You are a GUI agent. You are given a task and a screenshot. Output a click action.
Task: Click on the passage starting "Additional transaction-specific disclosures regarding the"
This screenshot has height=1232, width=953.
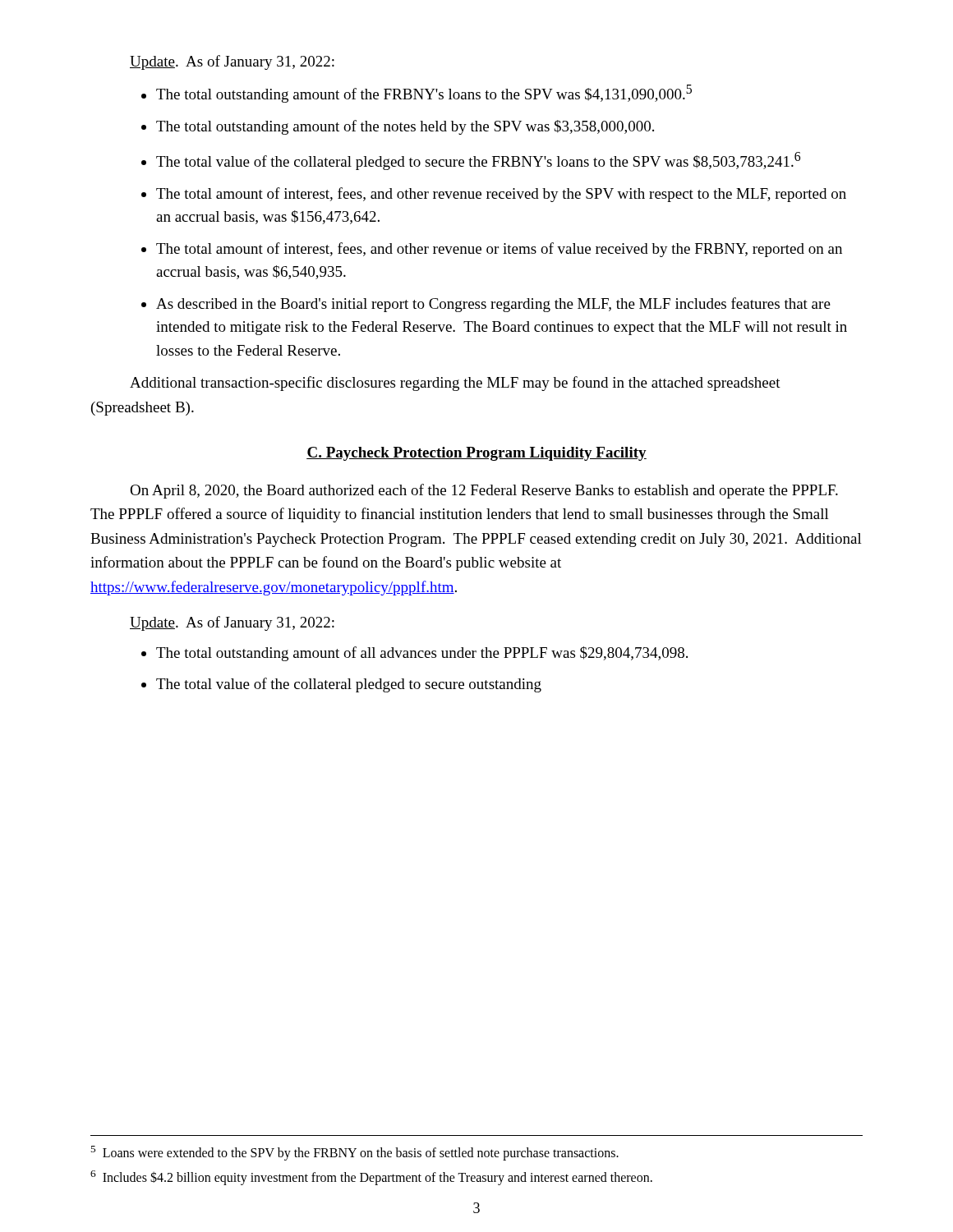click(x=435, y=394)
